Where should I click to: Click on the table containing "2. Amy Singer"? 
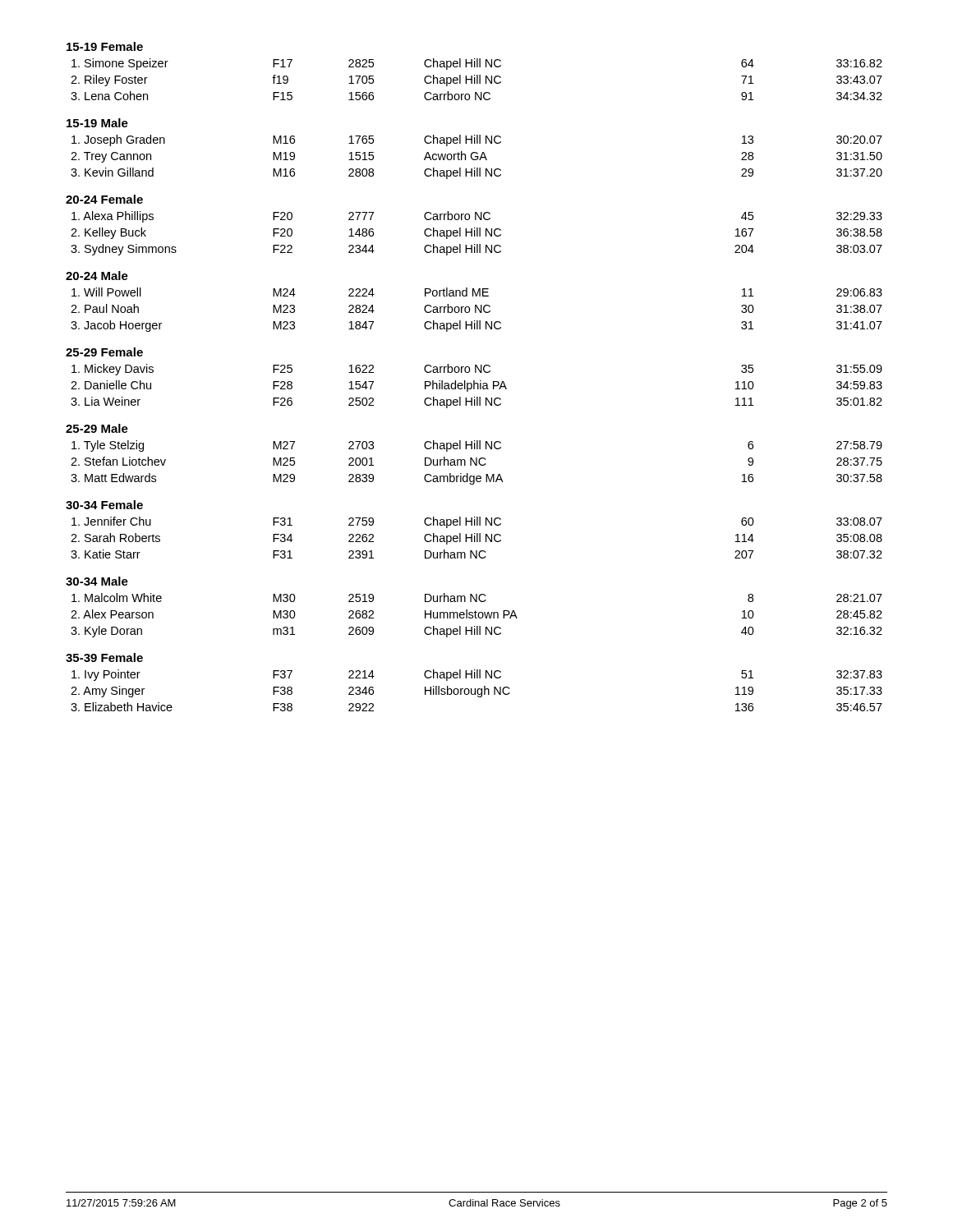(x=476, y=691)
